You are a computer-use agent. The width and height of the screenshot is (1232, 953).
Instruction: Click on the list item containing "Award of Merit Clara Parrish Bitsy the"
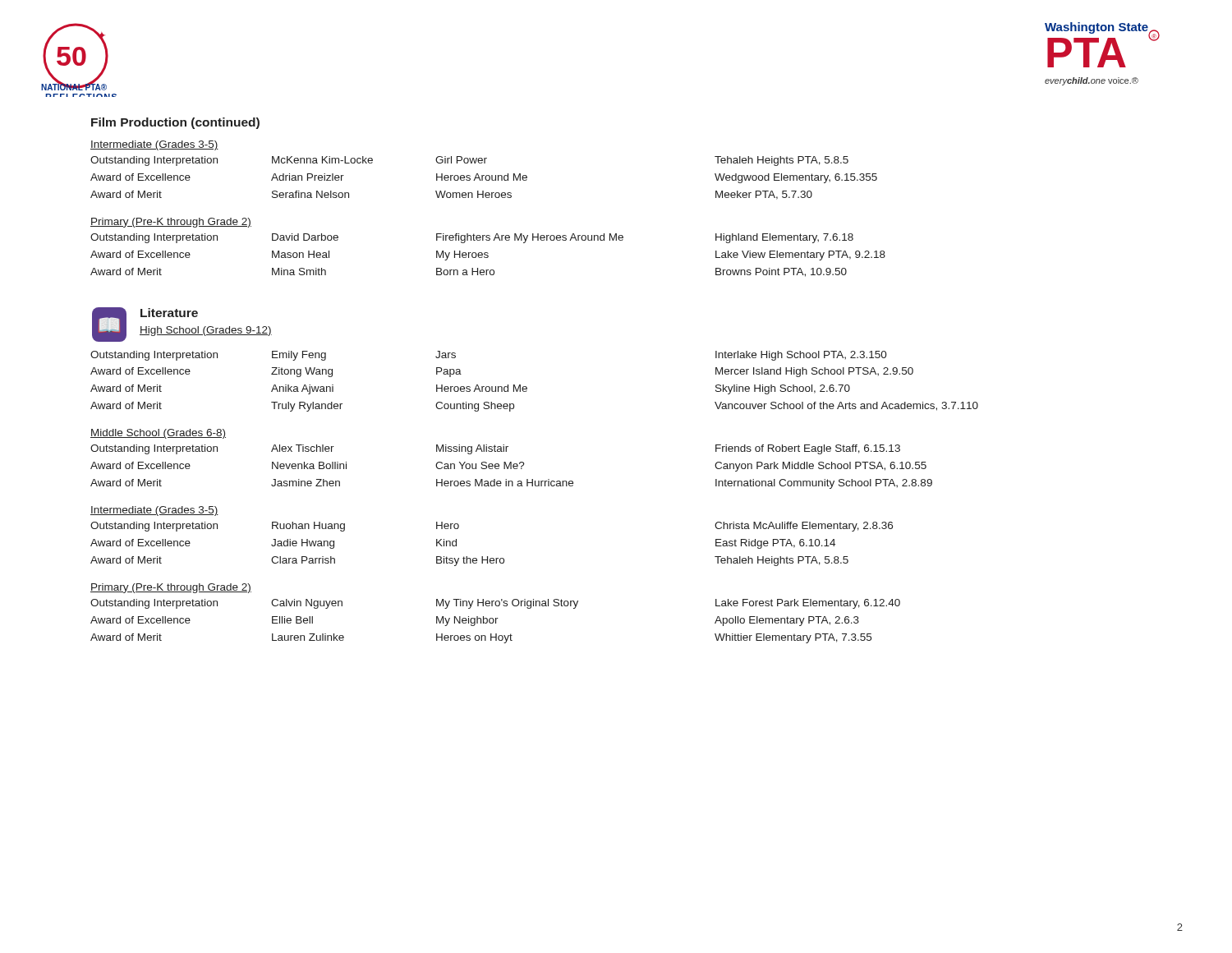[469, 561]
